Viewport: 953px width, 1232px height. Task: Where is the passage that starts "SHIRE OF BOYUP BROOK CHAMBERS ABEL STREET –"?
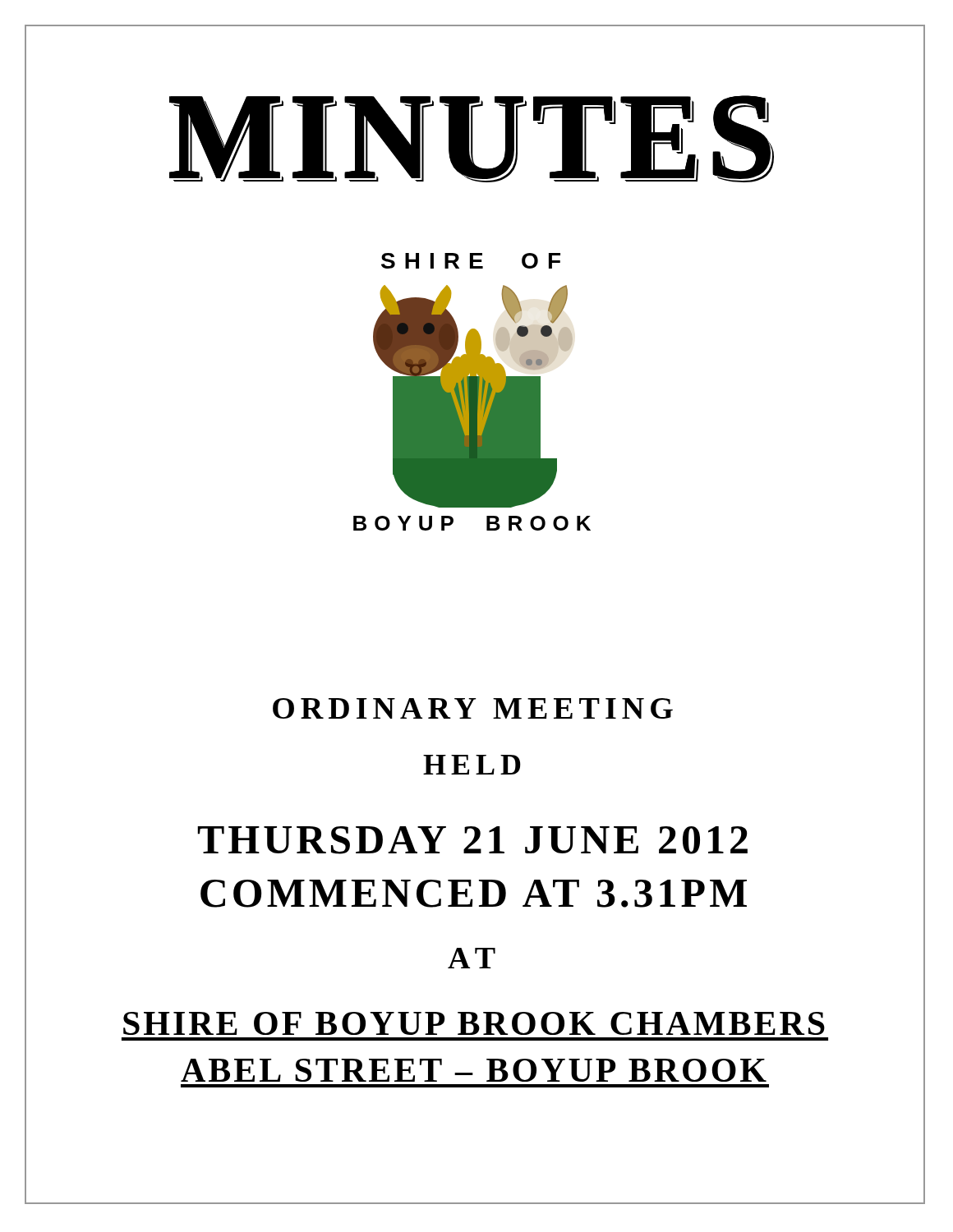(x=475, y=1047)
